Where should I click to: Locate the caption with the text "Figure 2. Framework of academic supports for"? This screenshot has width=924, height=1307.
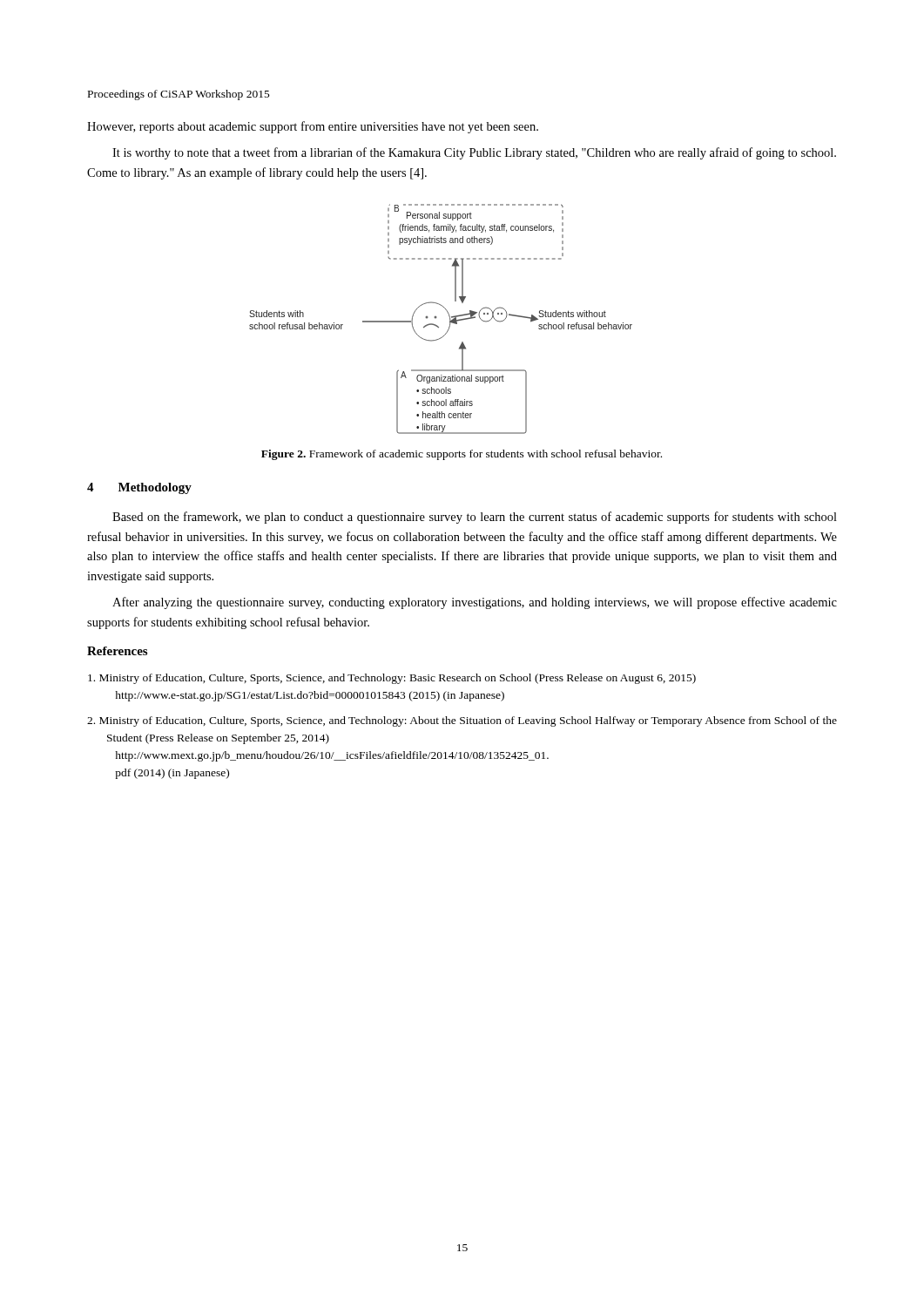462,454
